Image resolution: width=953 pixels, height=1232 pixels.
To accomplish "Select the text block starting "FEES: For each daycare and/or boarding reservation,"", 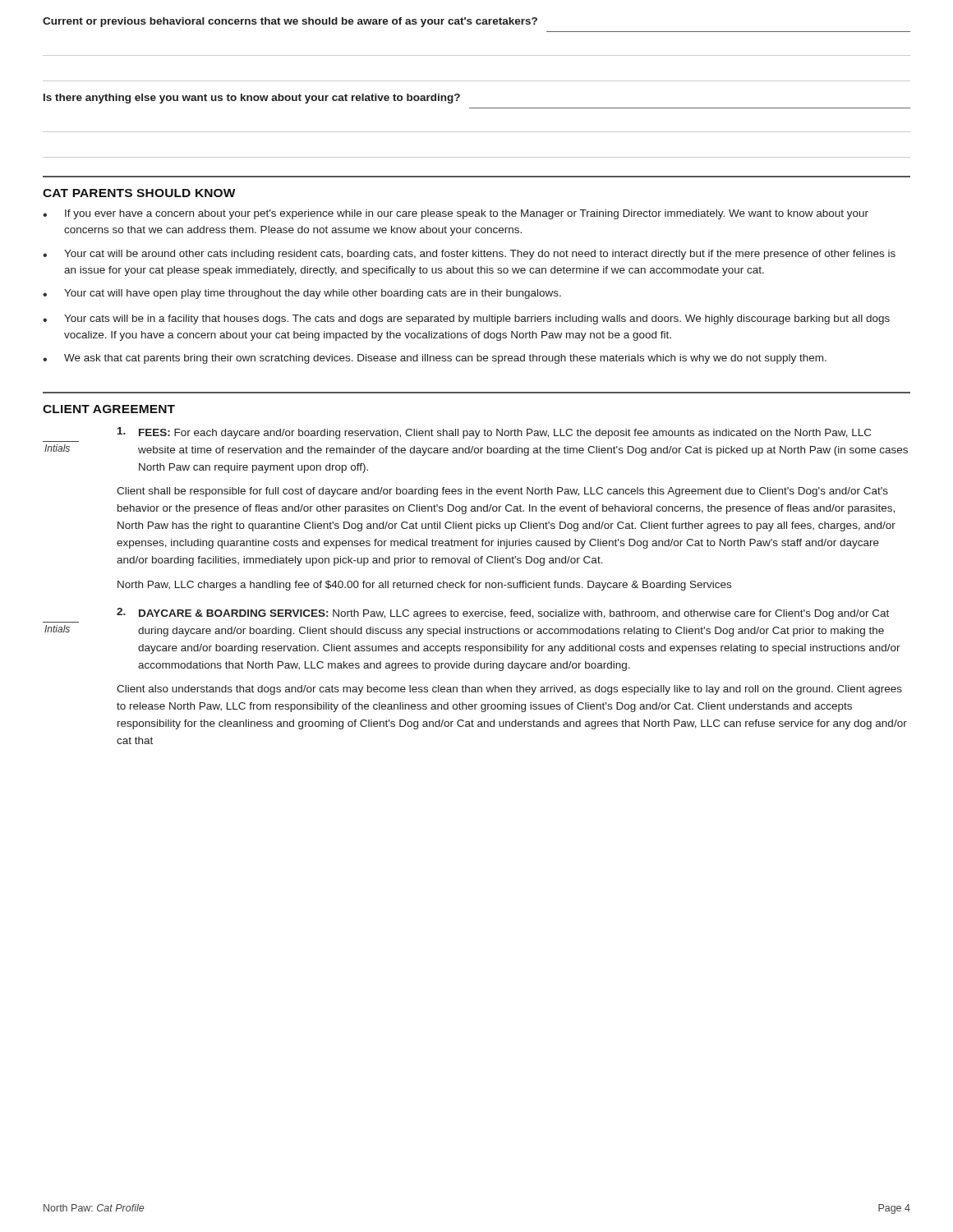I will 523,450.
